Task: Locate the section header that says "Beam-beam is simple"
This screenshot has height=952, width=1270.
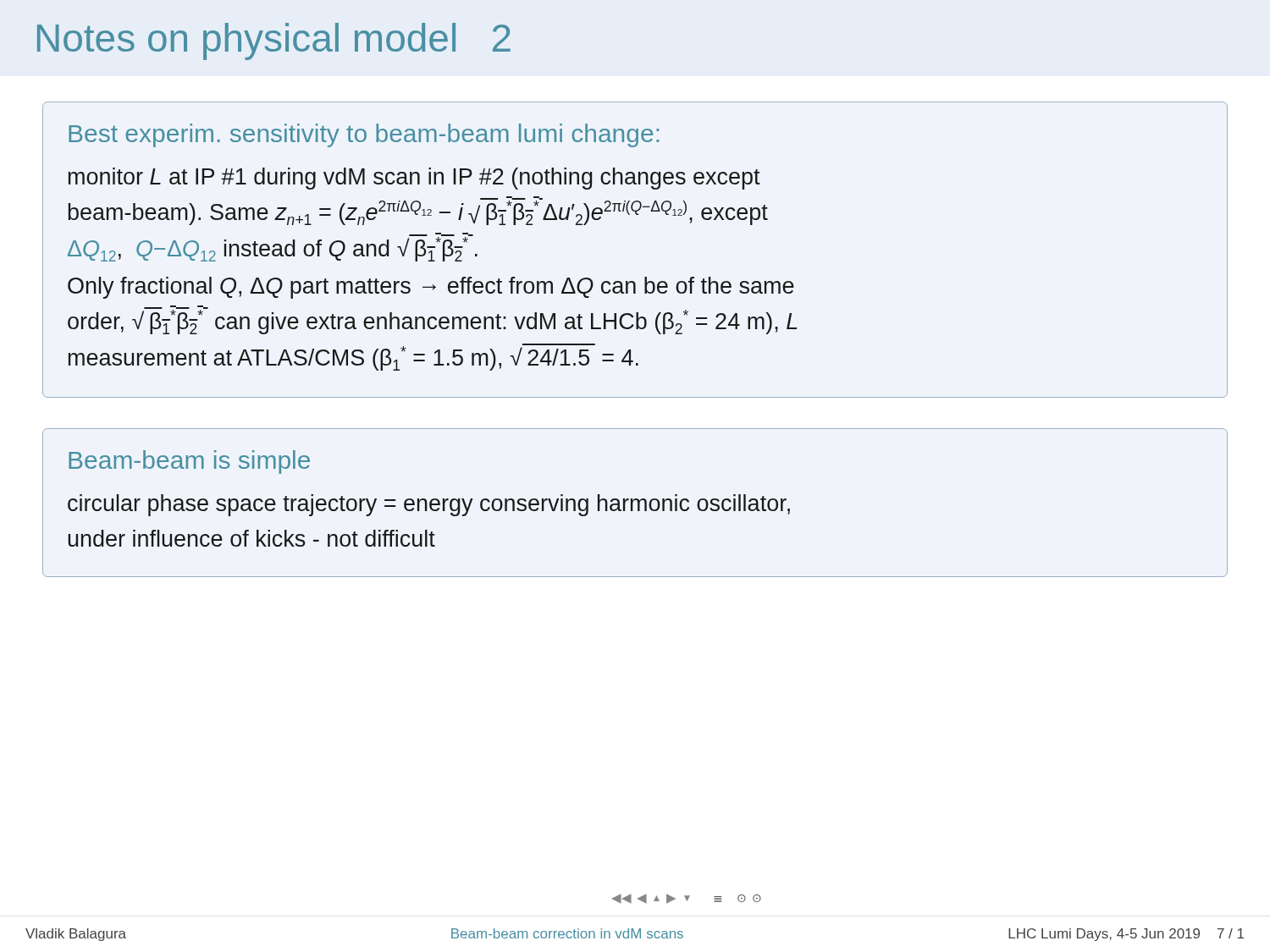Action: (189, 460)
